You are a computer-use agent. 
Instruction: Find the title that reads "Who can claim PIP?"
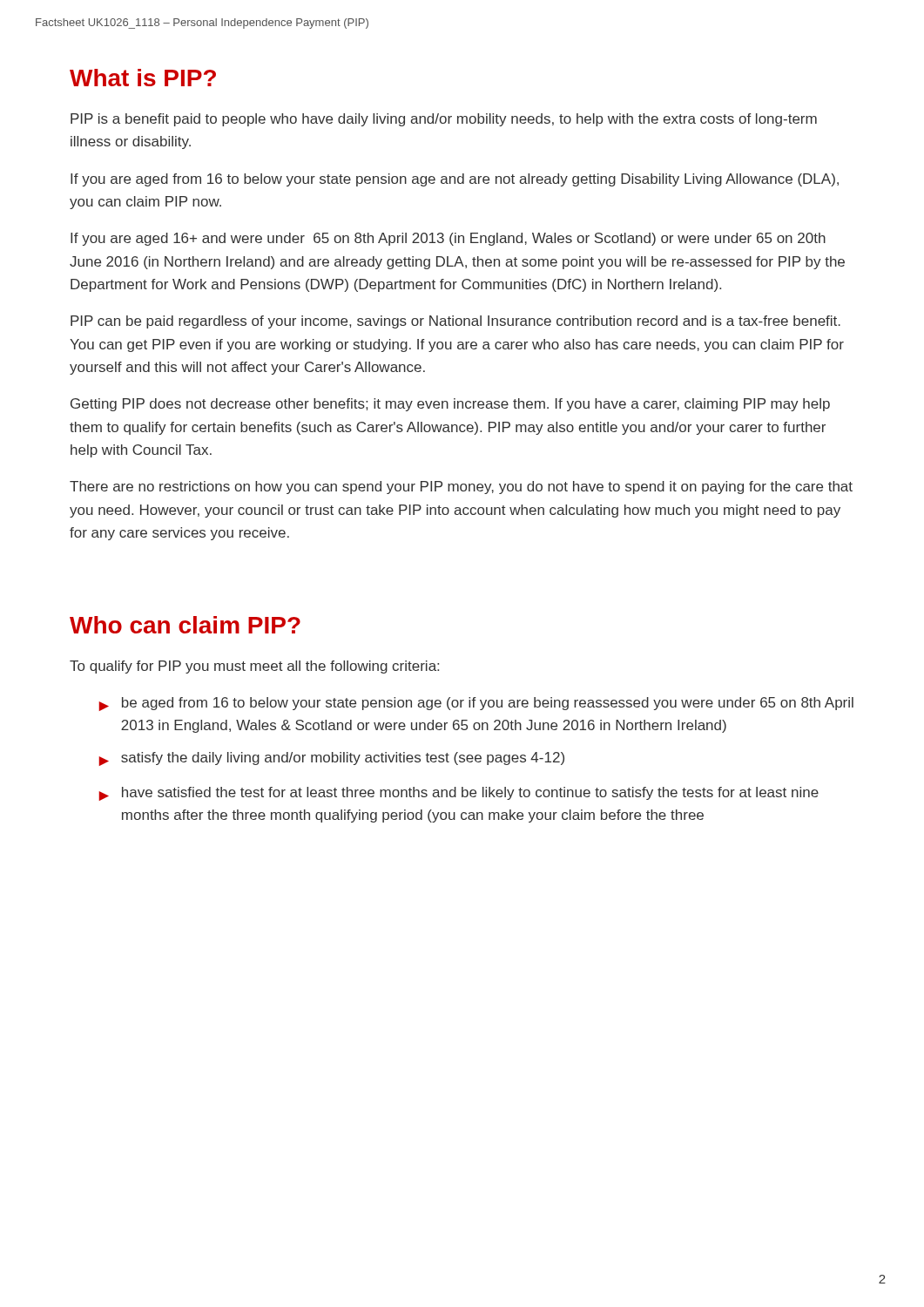tap(186, 625)
